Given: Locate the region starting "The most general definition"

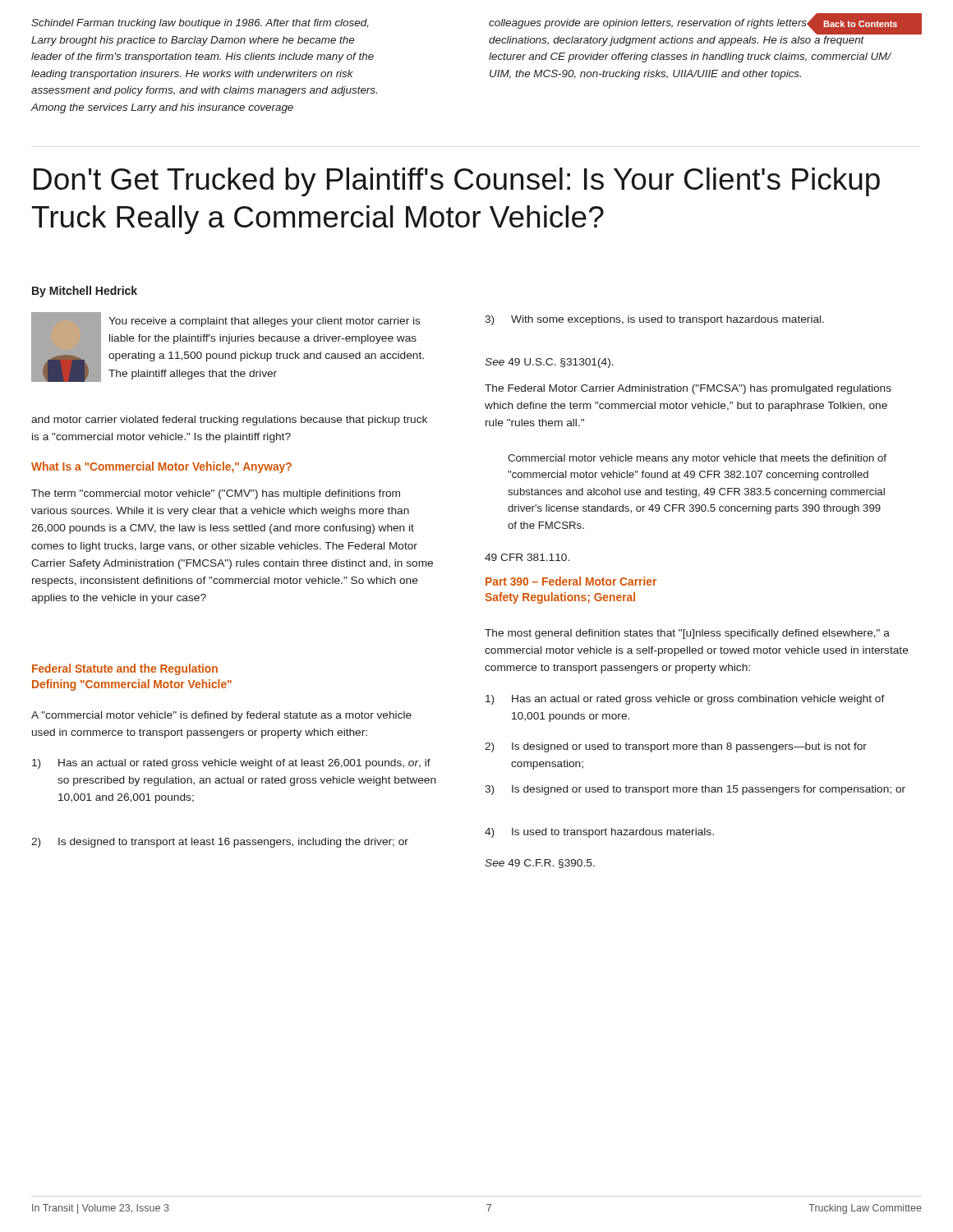Looking at the screenshot, I should (x=697, y=650).
